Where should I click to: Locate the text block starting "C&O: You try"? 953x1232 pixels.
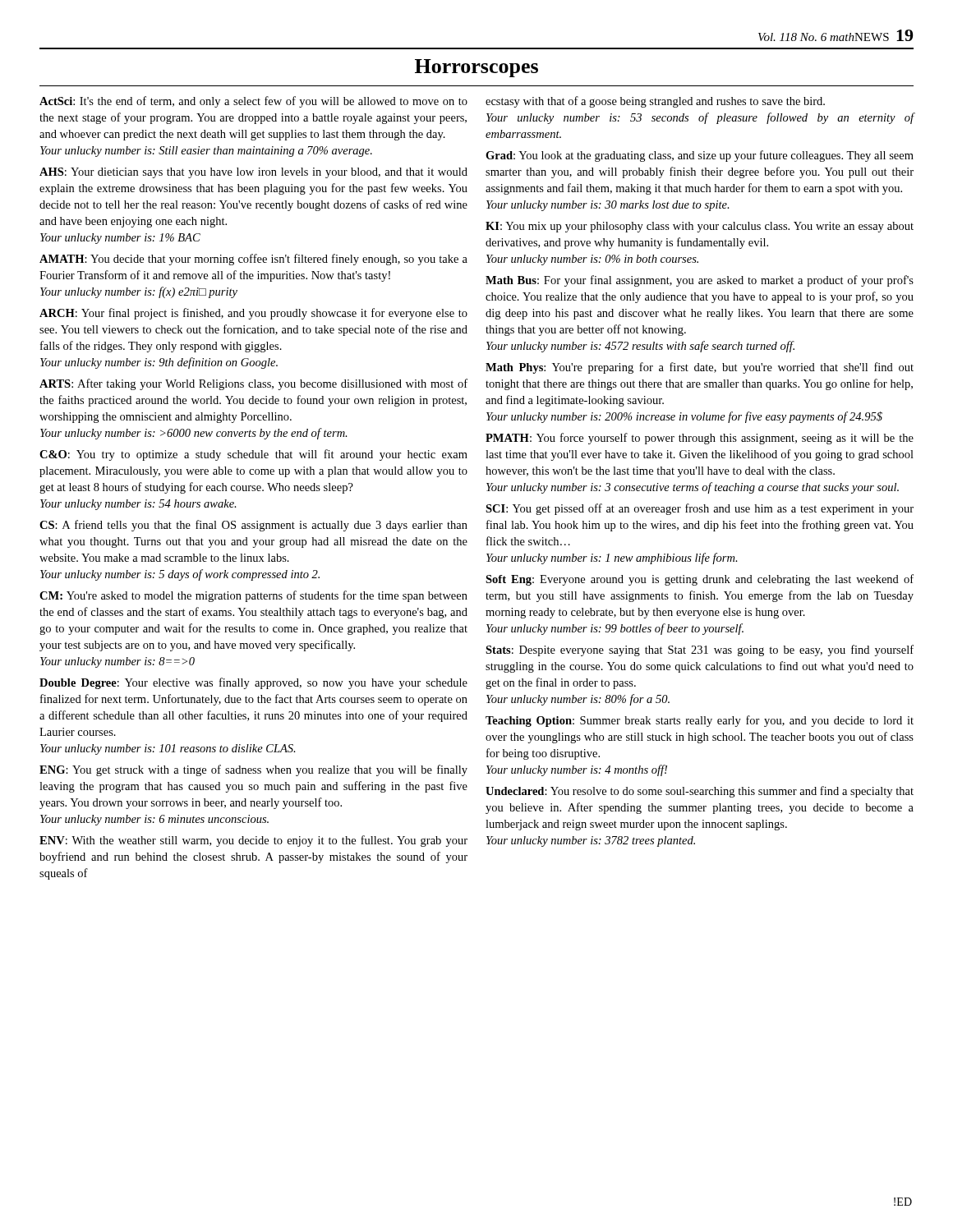[253, 479]
